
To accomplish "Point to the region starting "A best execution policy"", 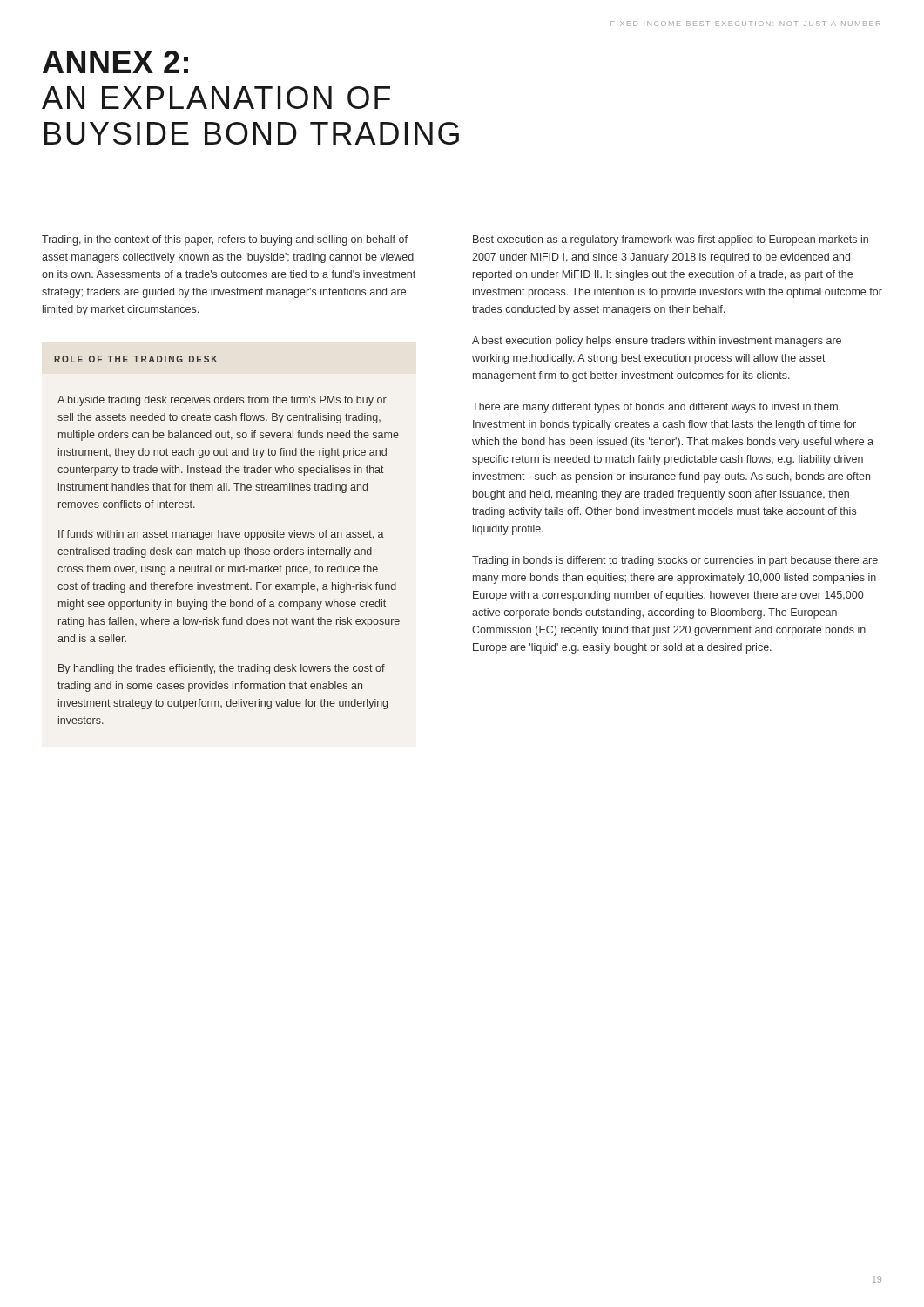I will [x=657, y=358].
